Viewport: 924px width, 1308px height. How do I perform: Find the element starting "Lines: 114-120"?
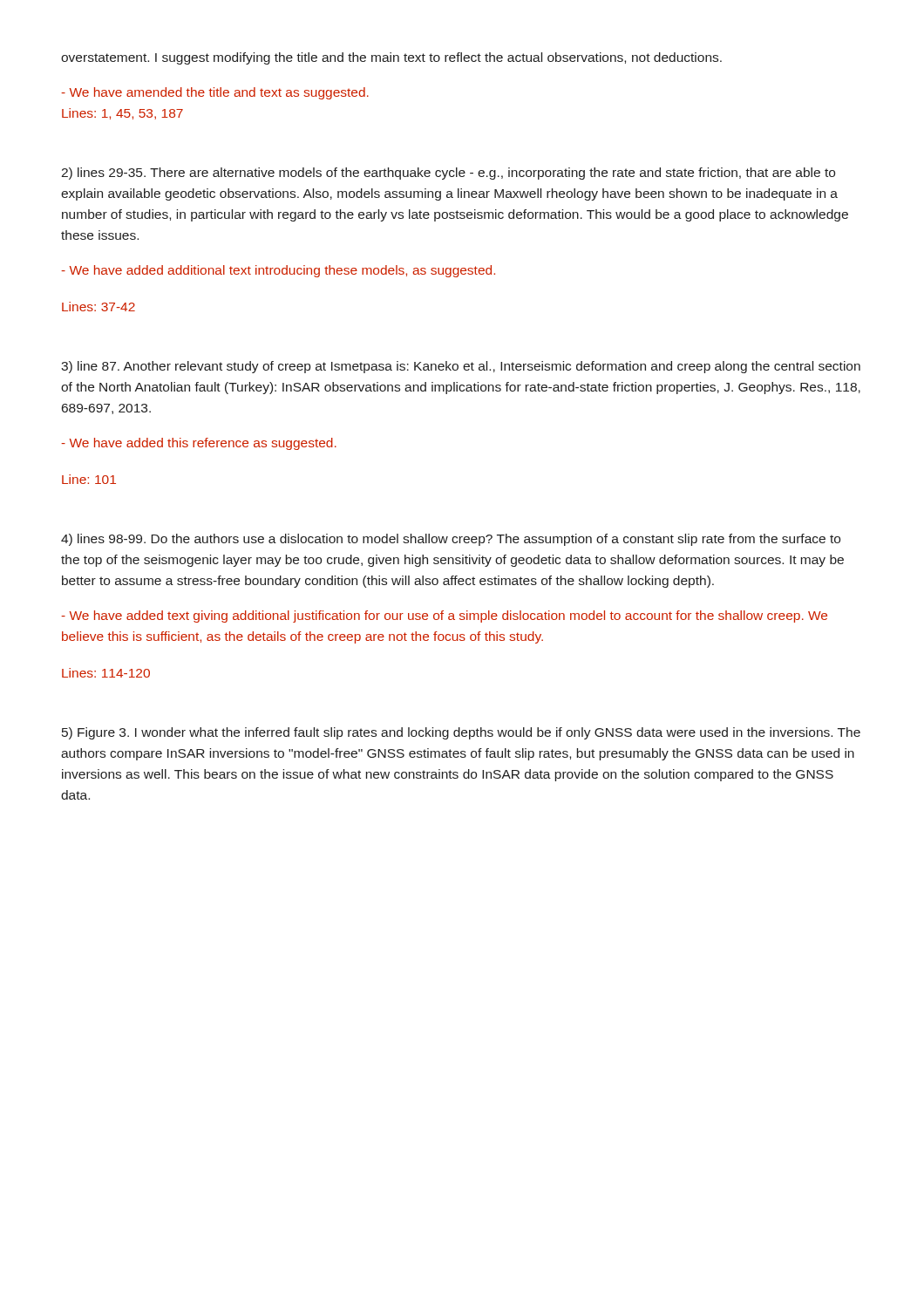(106, 673)
